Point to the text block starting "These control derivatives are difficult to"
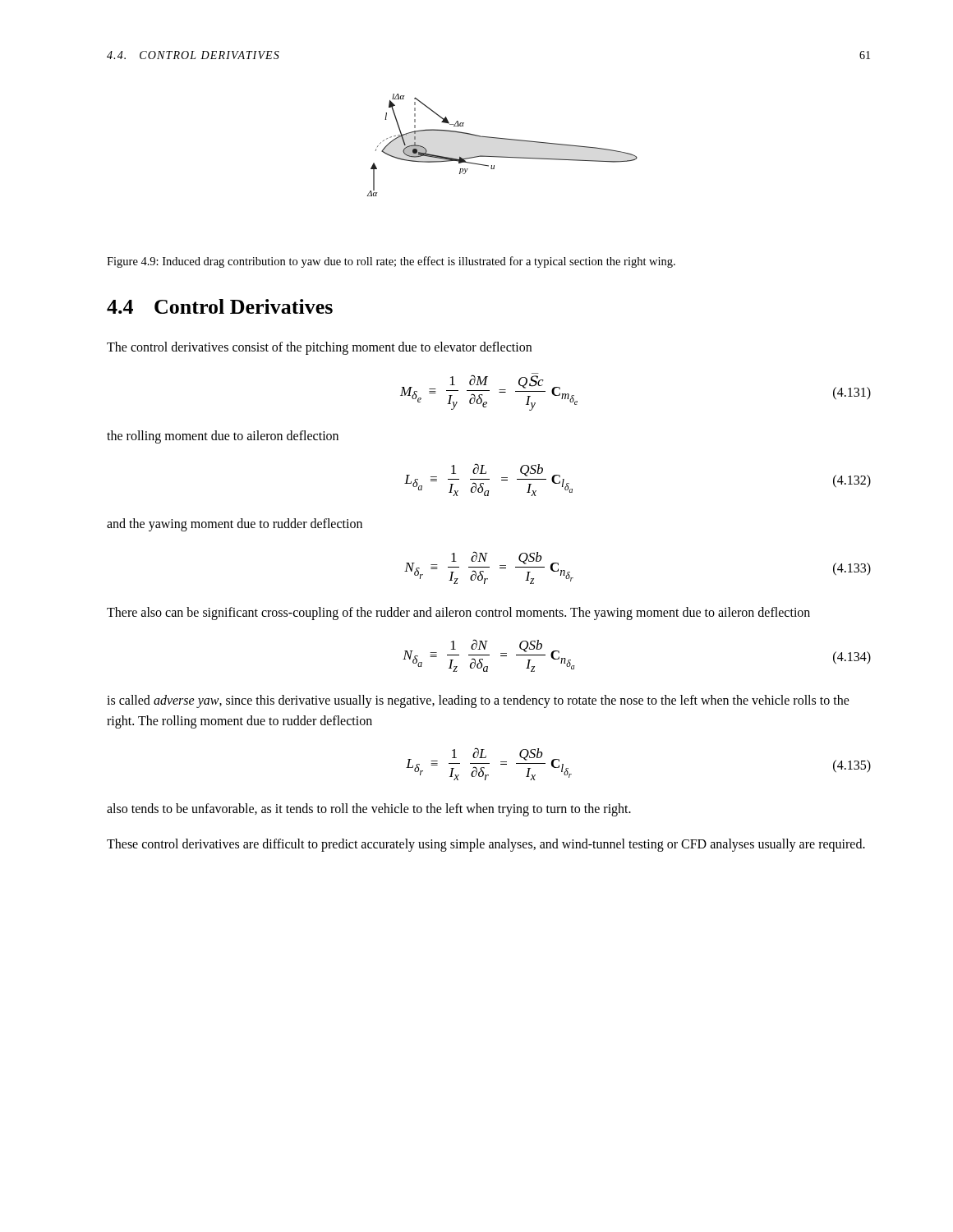The image size is (953, 1232). tap(486, 844)
